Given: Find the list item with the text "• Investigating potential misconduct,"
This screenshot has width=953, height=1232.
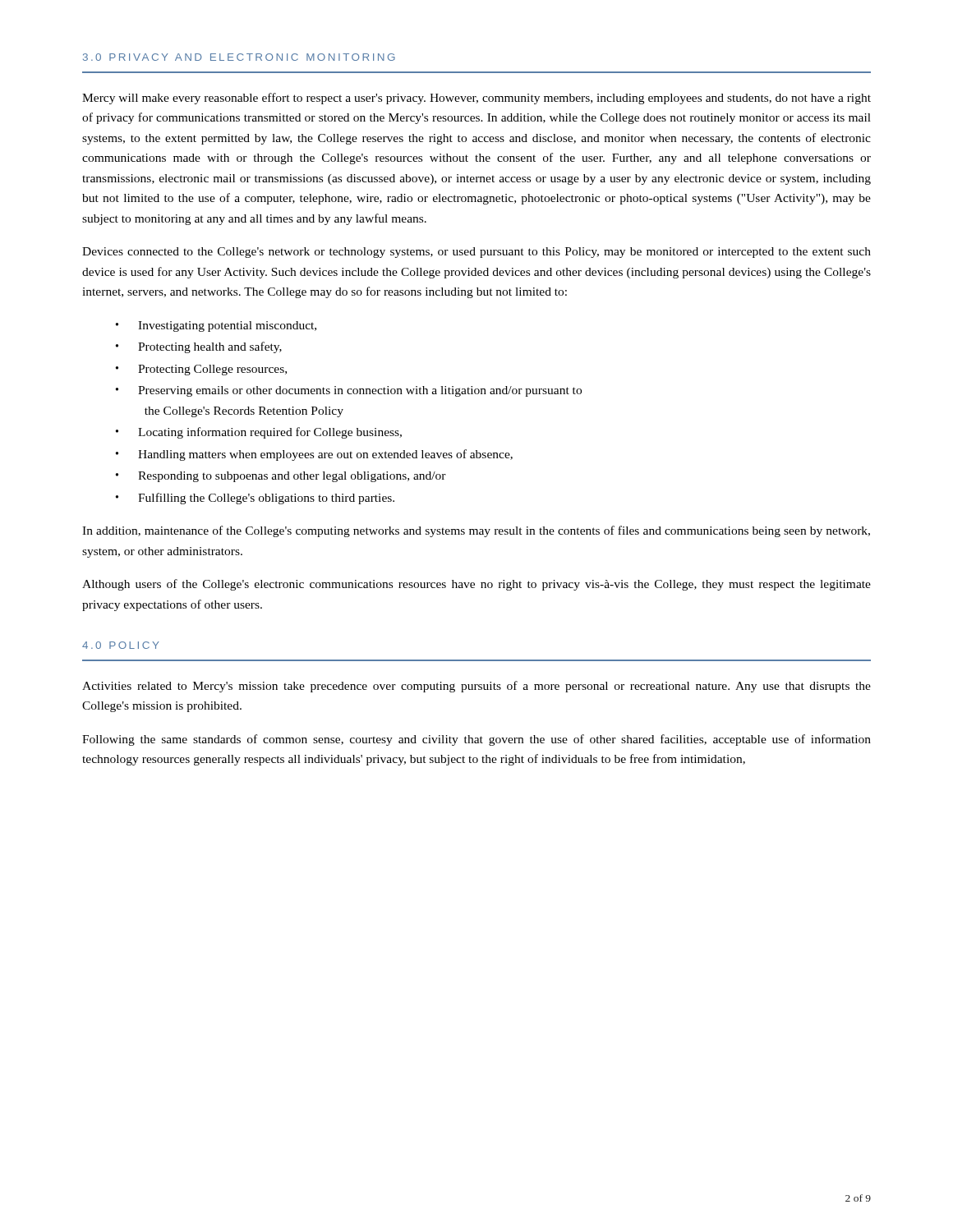Looking at the screenshot, I should pyautogui.click(x=216, y=326).
